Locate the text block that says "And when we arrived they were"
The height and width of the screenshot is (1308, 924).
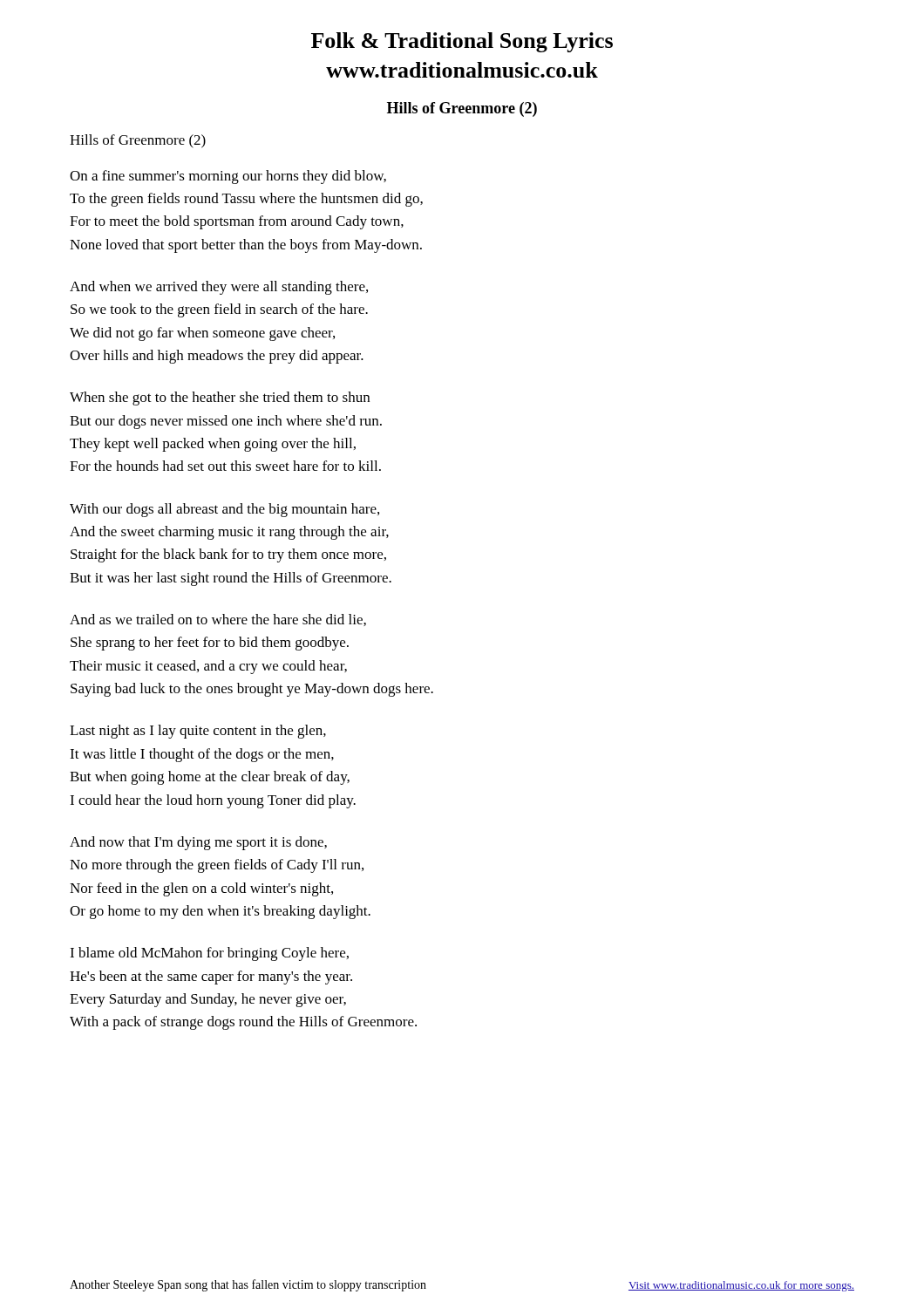tap(219, 321)
